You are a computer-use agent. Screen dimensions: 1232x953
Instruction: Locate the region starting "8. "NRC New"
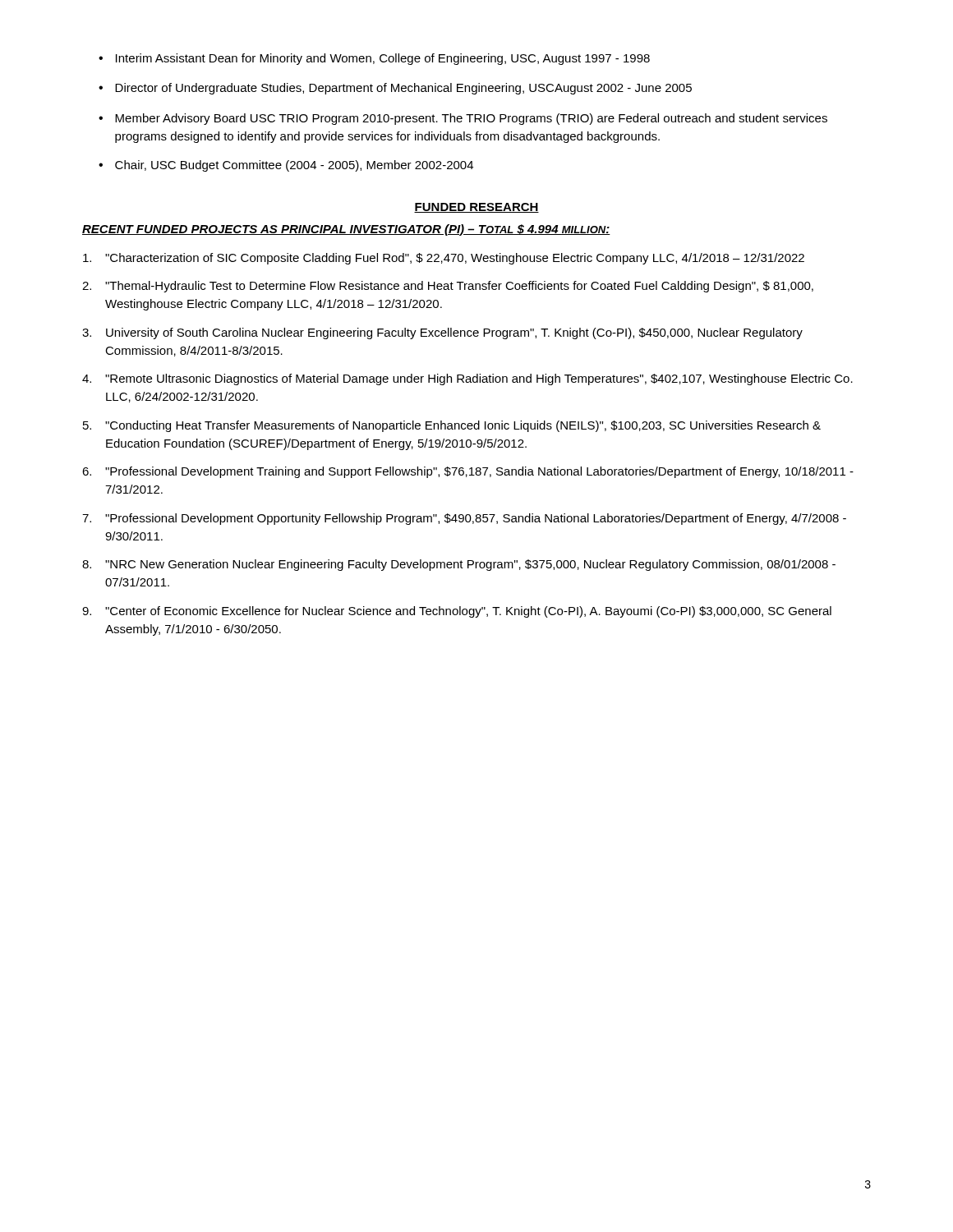pyautogui.click(x=476, y=573)
